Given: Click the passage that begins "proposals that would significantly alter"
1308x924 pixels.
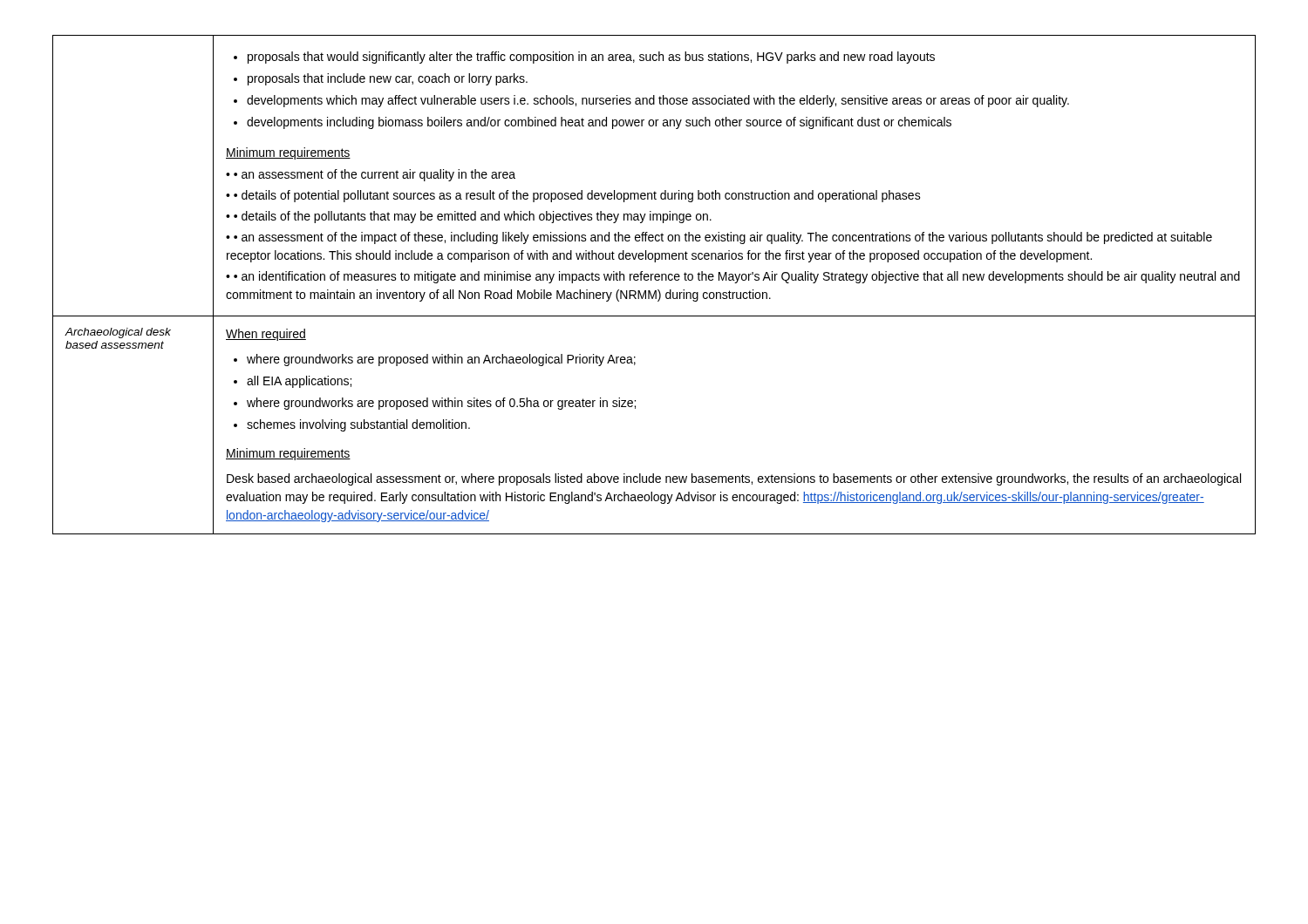Looking at the screenshot, I should point(734,90).
